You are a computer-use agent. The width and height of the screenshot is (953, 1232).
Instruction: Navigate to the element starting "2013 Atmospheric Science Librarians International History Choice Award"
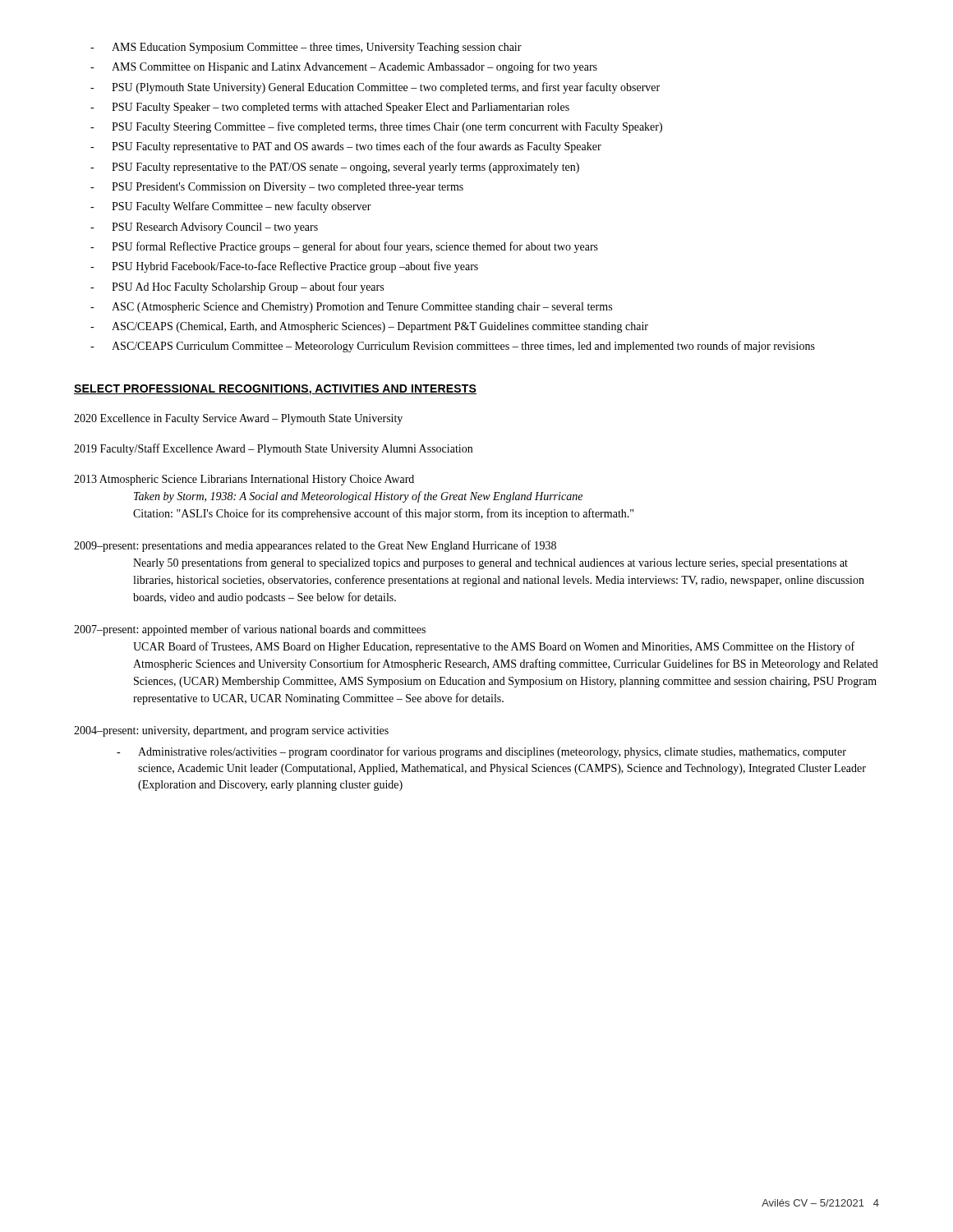[x=476, y=496]
